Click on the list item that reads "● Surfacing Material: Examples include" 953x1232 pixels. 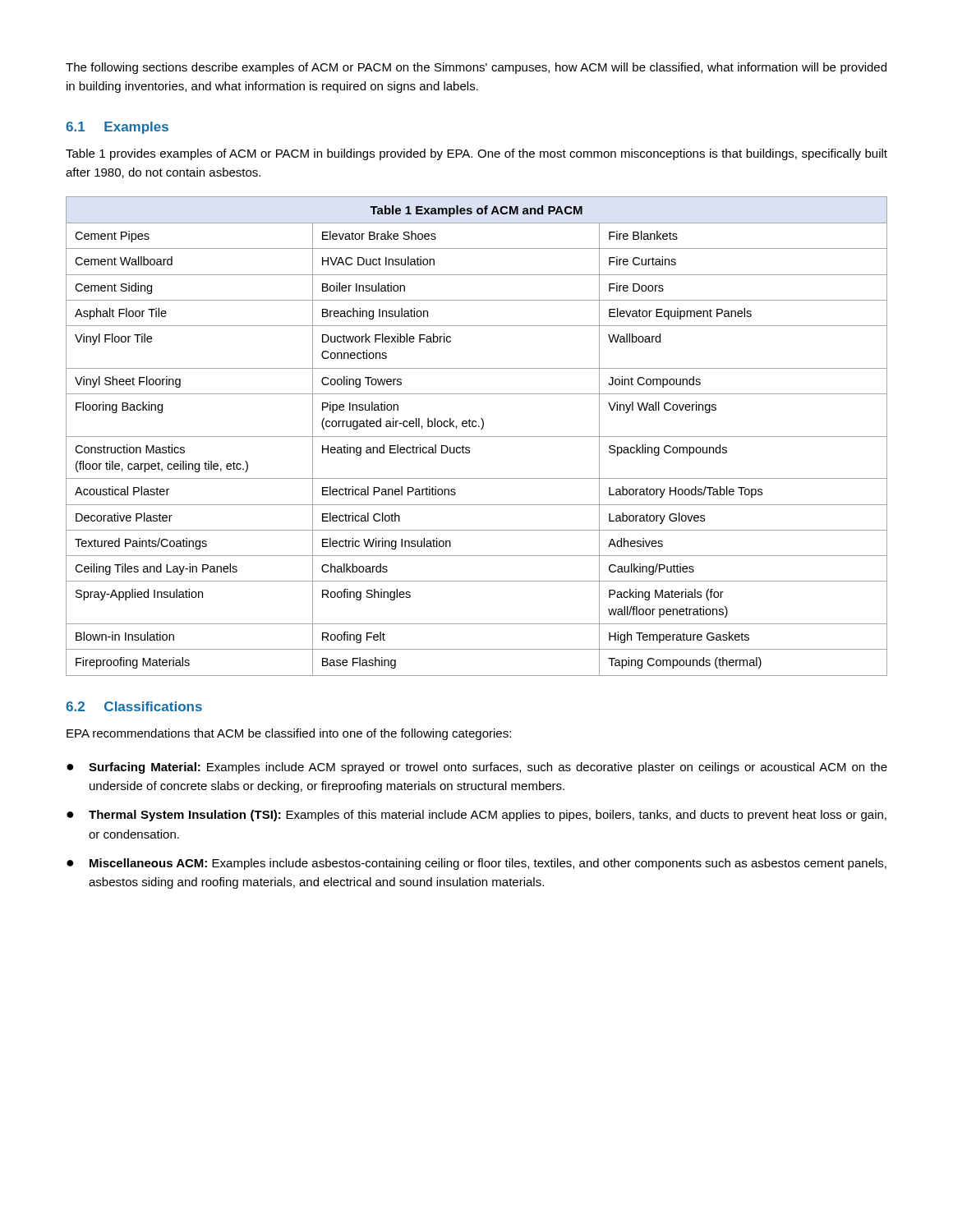(x=476, y=776)
